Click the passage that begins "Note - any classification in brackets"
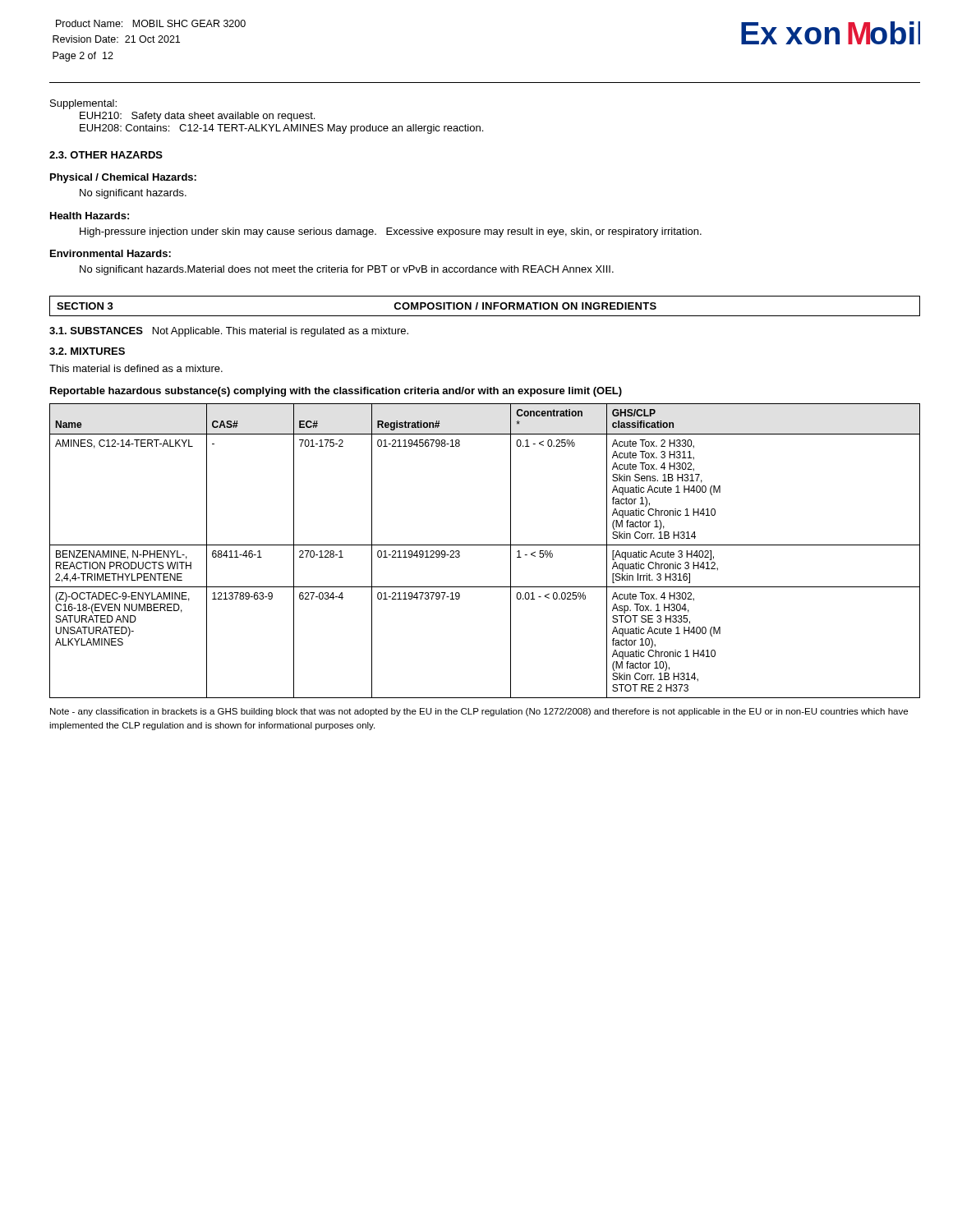 (479, 718)
